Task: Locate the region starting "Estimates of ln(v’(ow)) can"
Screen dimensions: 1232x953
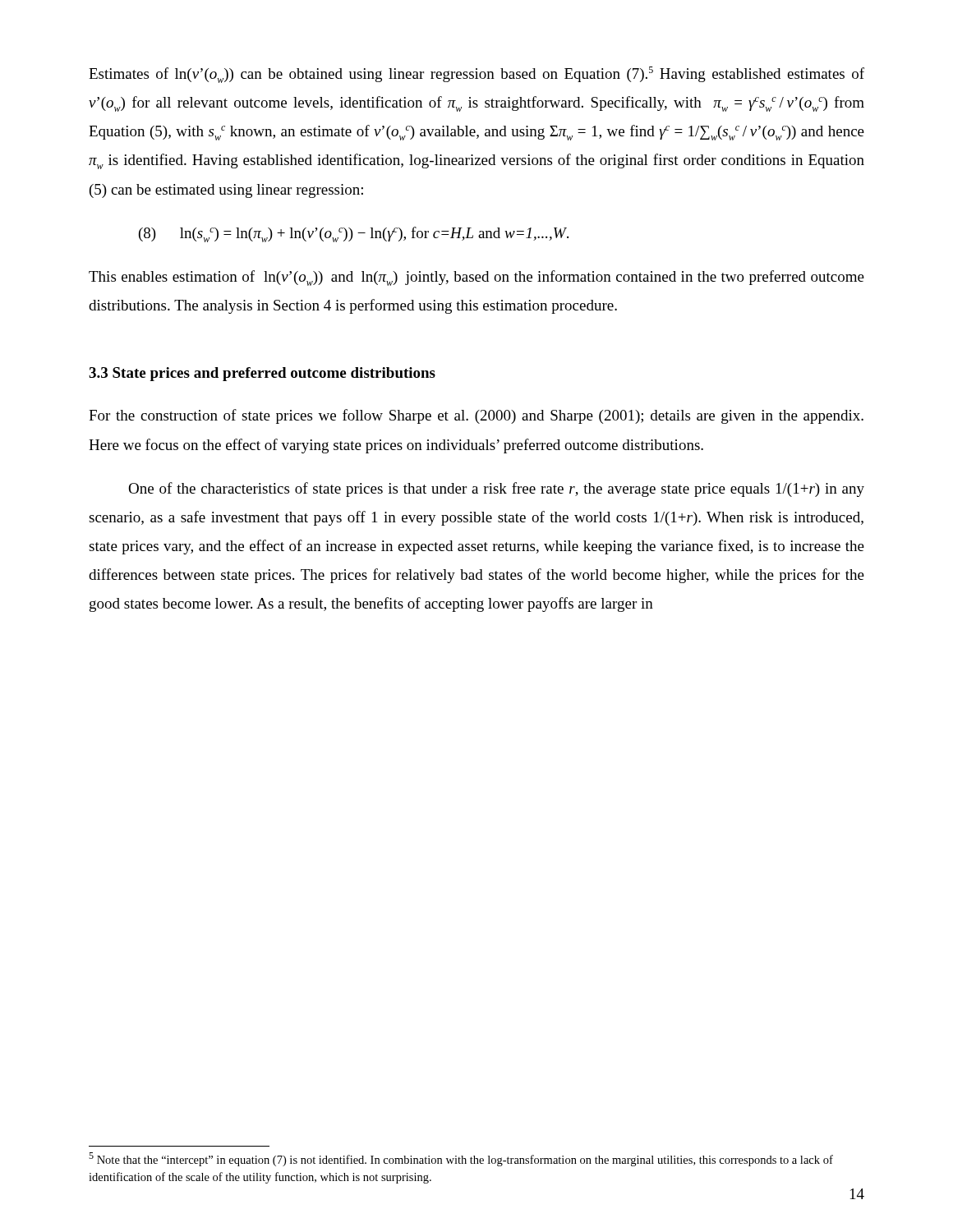Action: point(476,131)
